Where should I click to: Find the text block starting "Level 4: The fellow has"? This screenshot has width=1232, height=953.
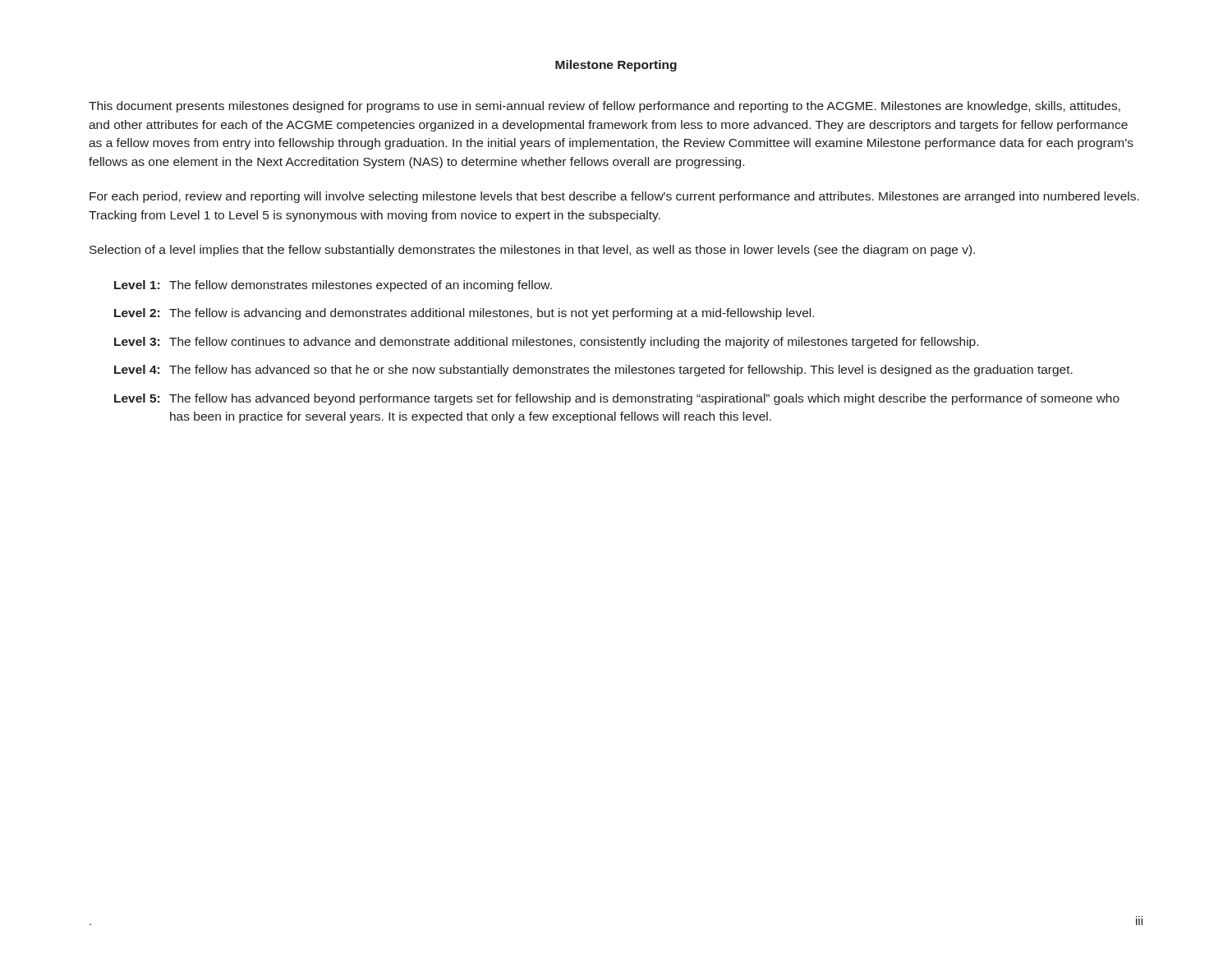(628, 370)
